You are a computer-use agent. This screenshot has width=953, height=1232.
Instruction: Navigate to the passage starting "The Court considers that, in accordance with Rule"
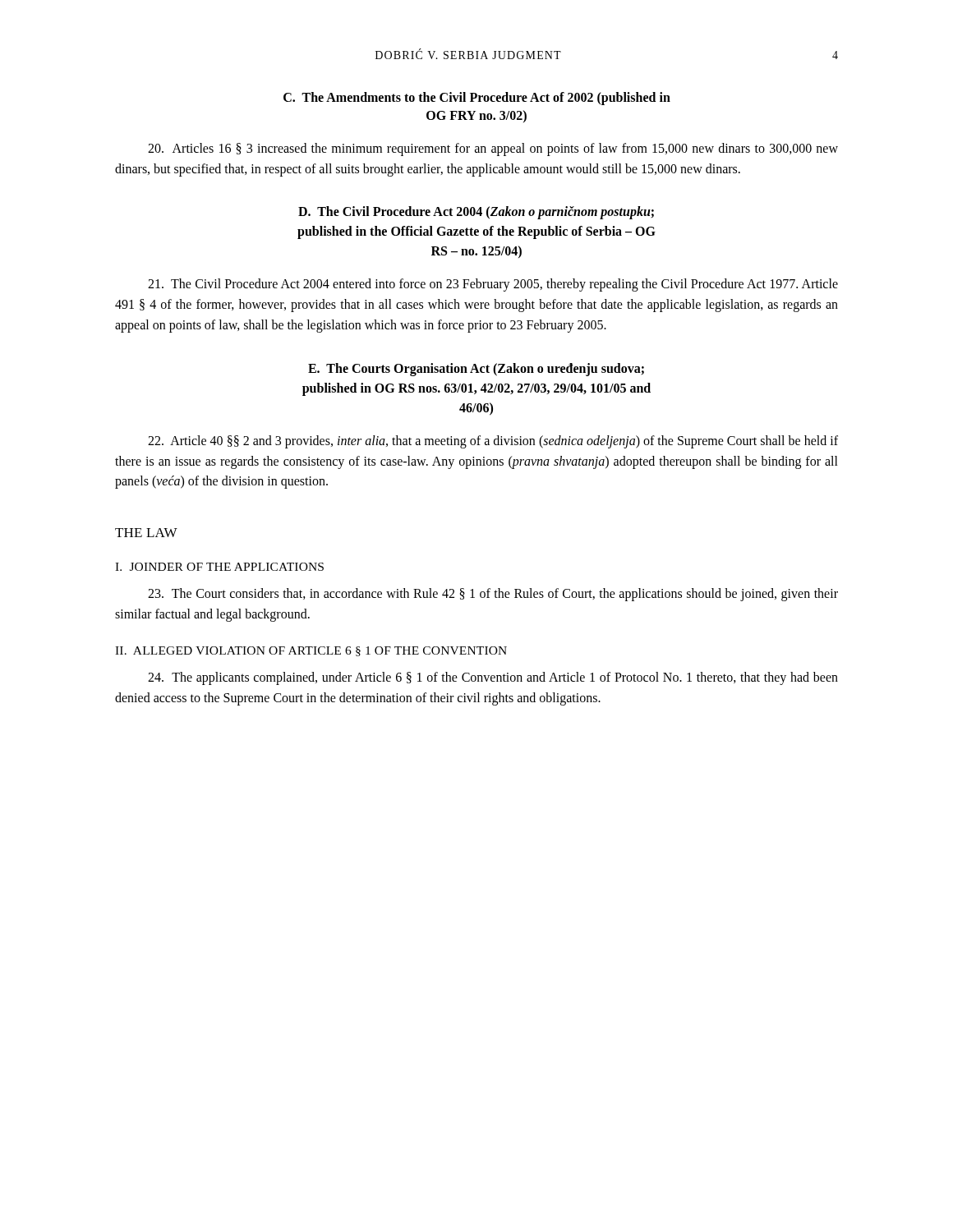(476, 604)
